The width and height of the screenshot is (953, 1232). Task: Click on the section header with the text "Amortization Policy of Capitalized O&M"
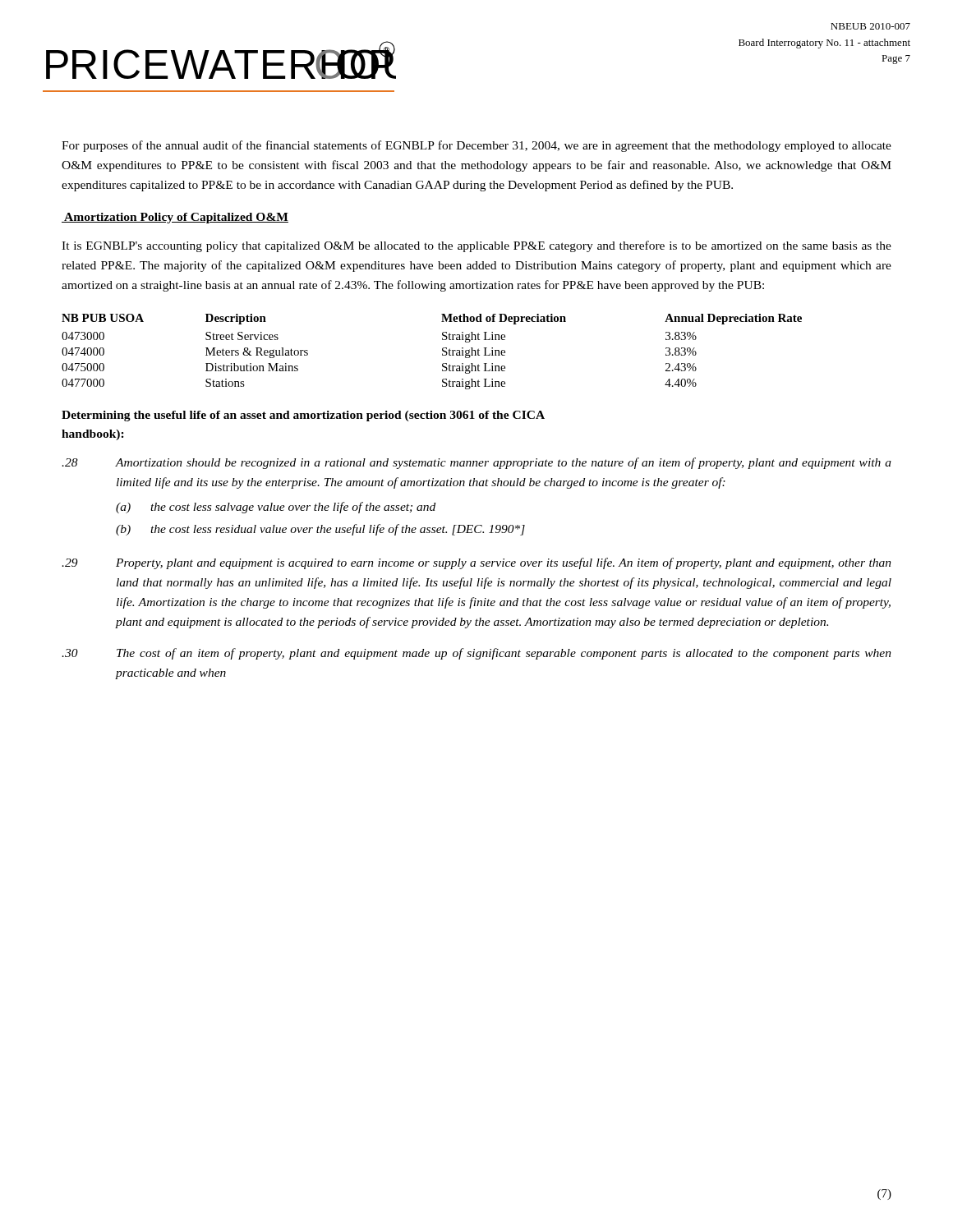tap(175, 216)
